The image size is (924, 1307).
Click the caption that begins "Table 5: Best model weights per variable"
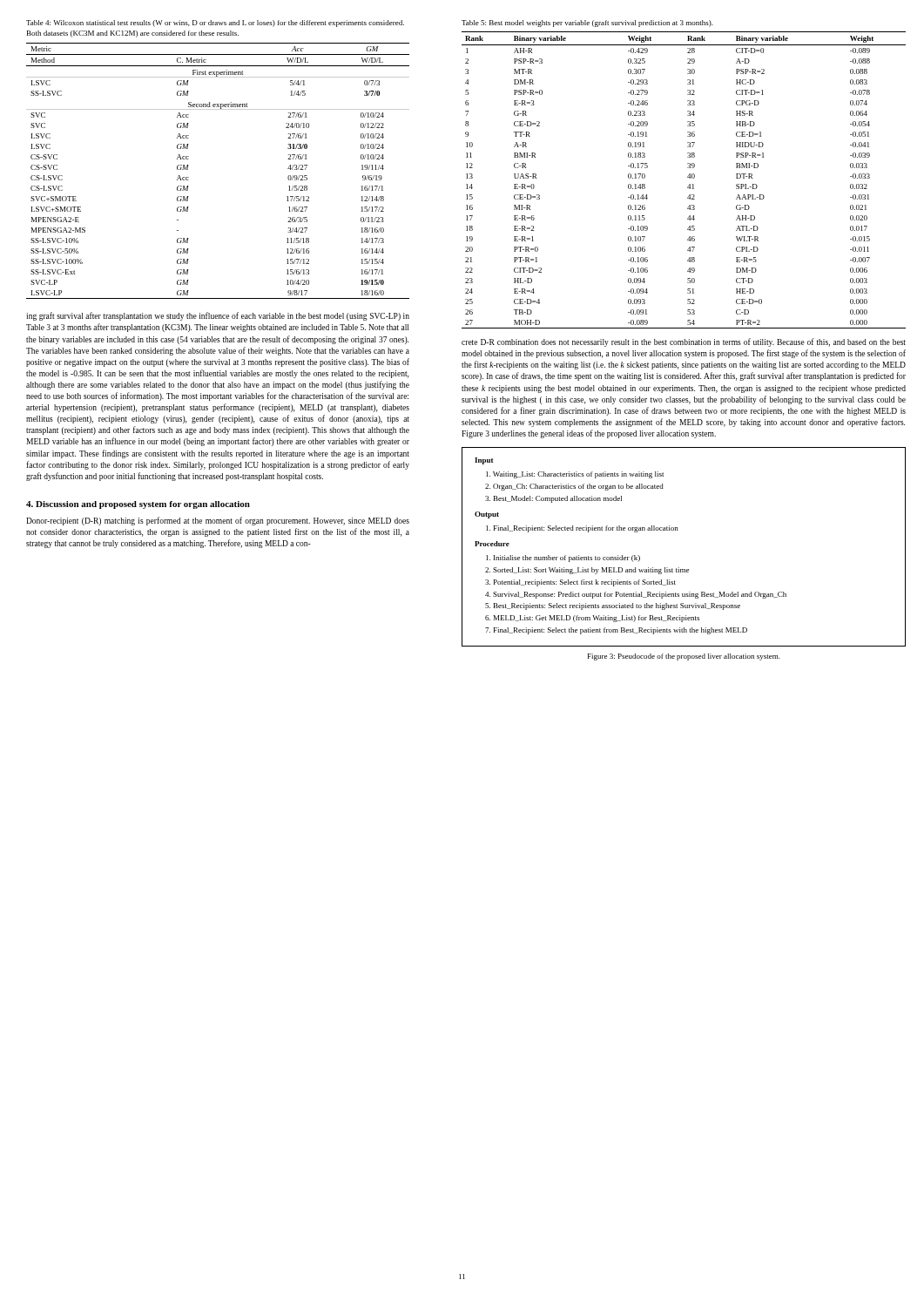587,23
